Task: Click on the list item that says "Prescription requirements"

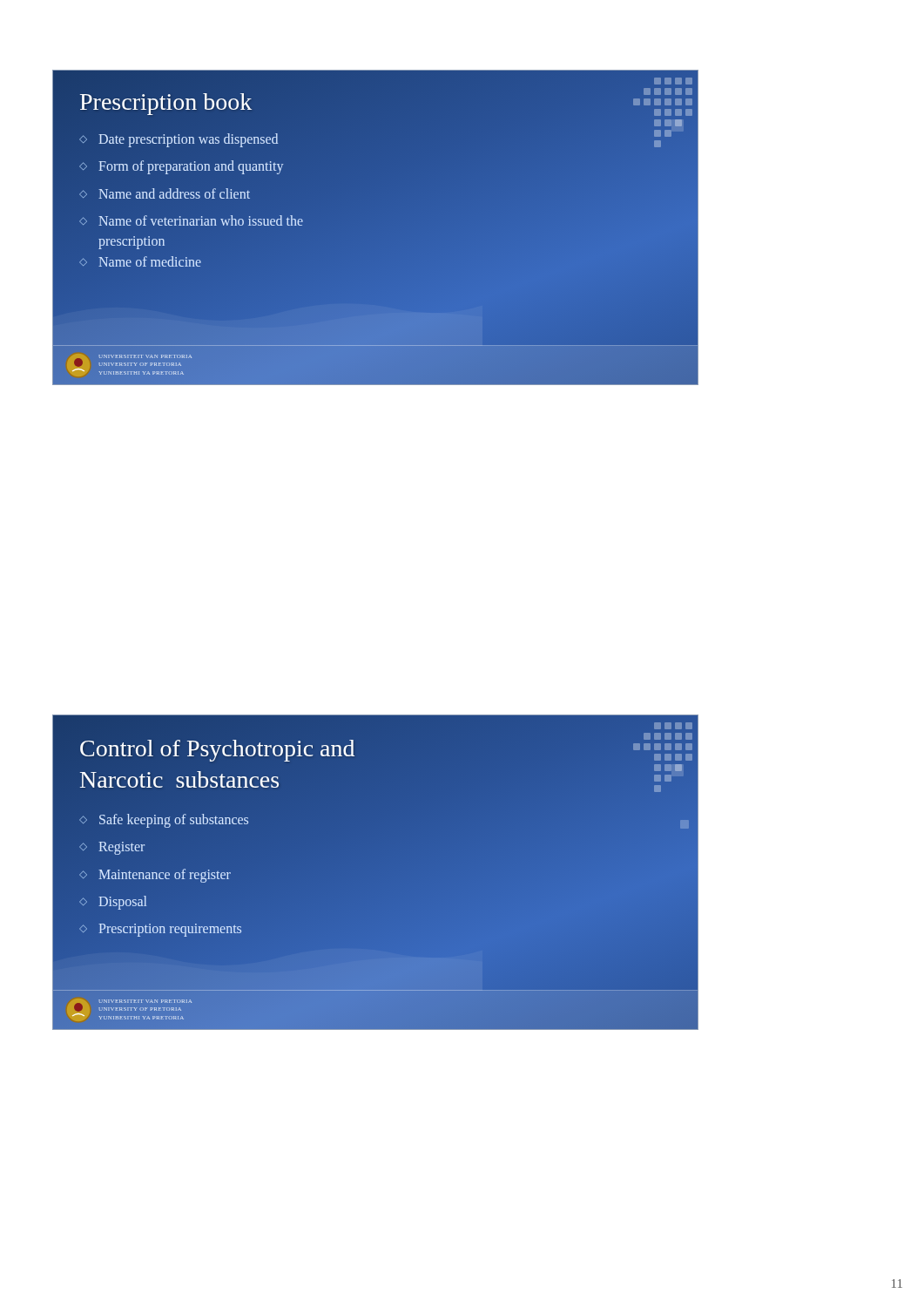Action: 170,929
